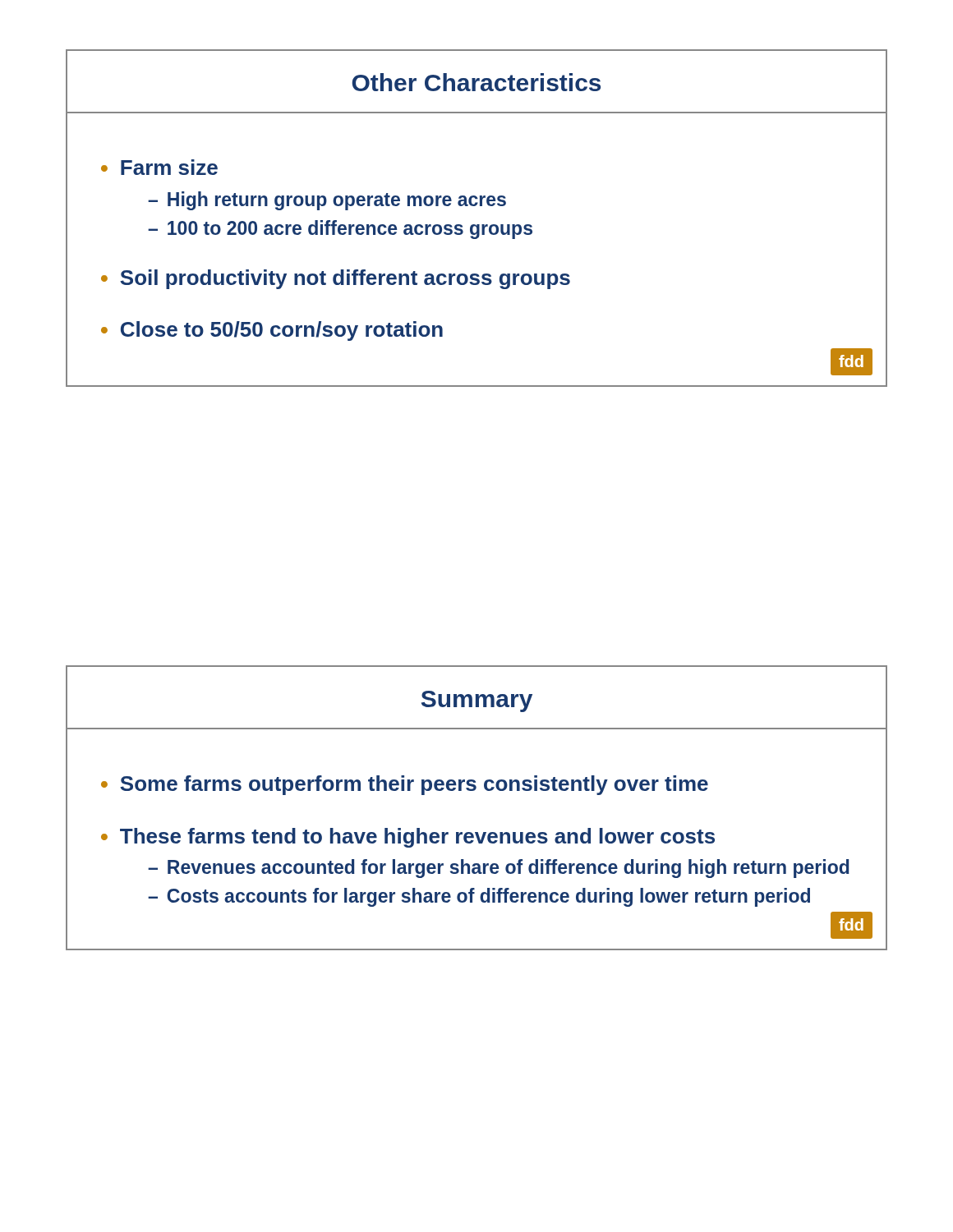Point to "• Close to 50/50 corn/soy rotation"
This screenshot has height=1232, width=953.
click(x=272, y=330)
